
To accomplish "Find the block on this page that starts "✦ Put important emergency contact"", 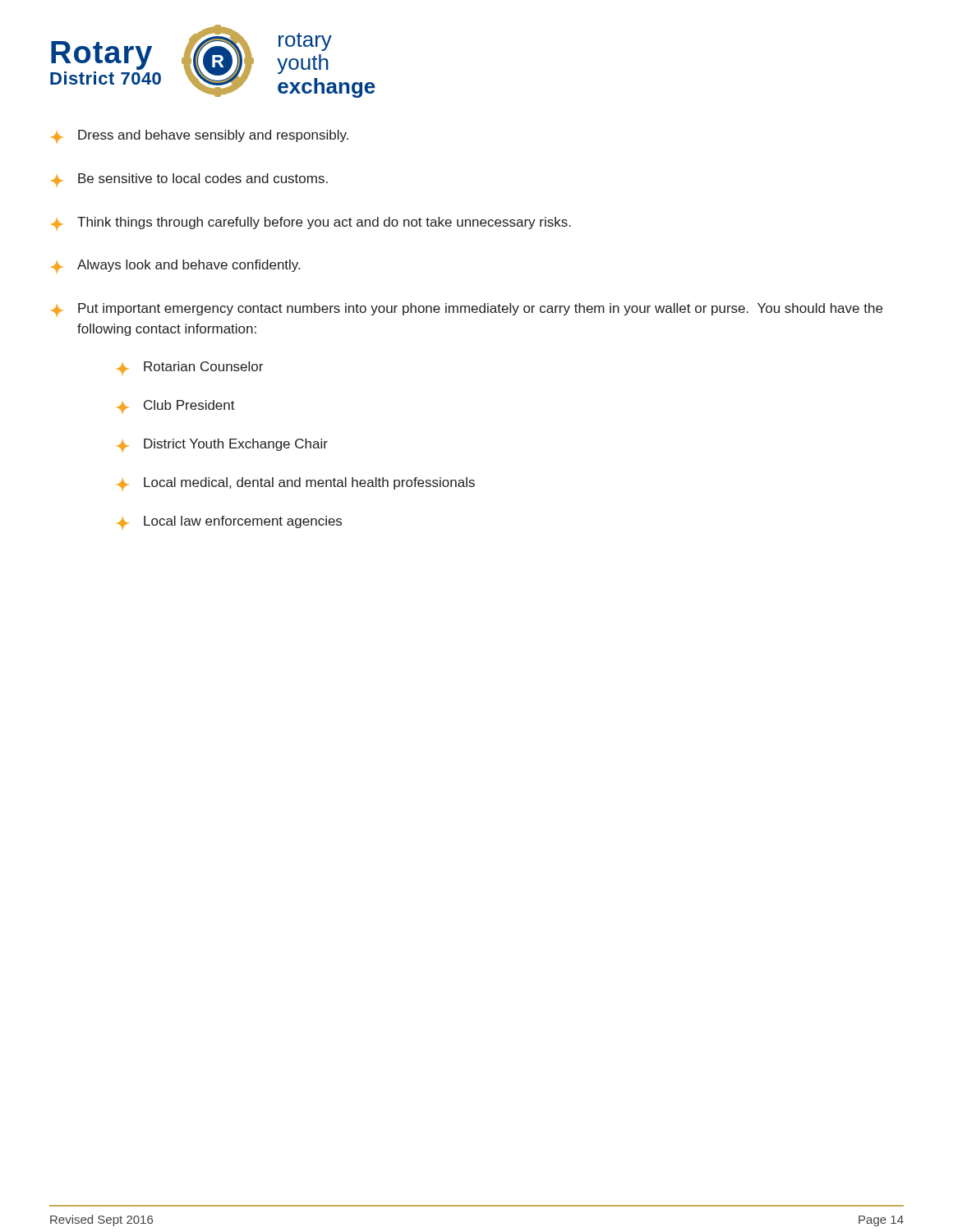I will pyautogui.click(x=476, y=319).
